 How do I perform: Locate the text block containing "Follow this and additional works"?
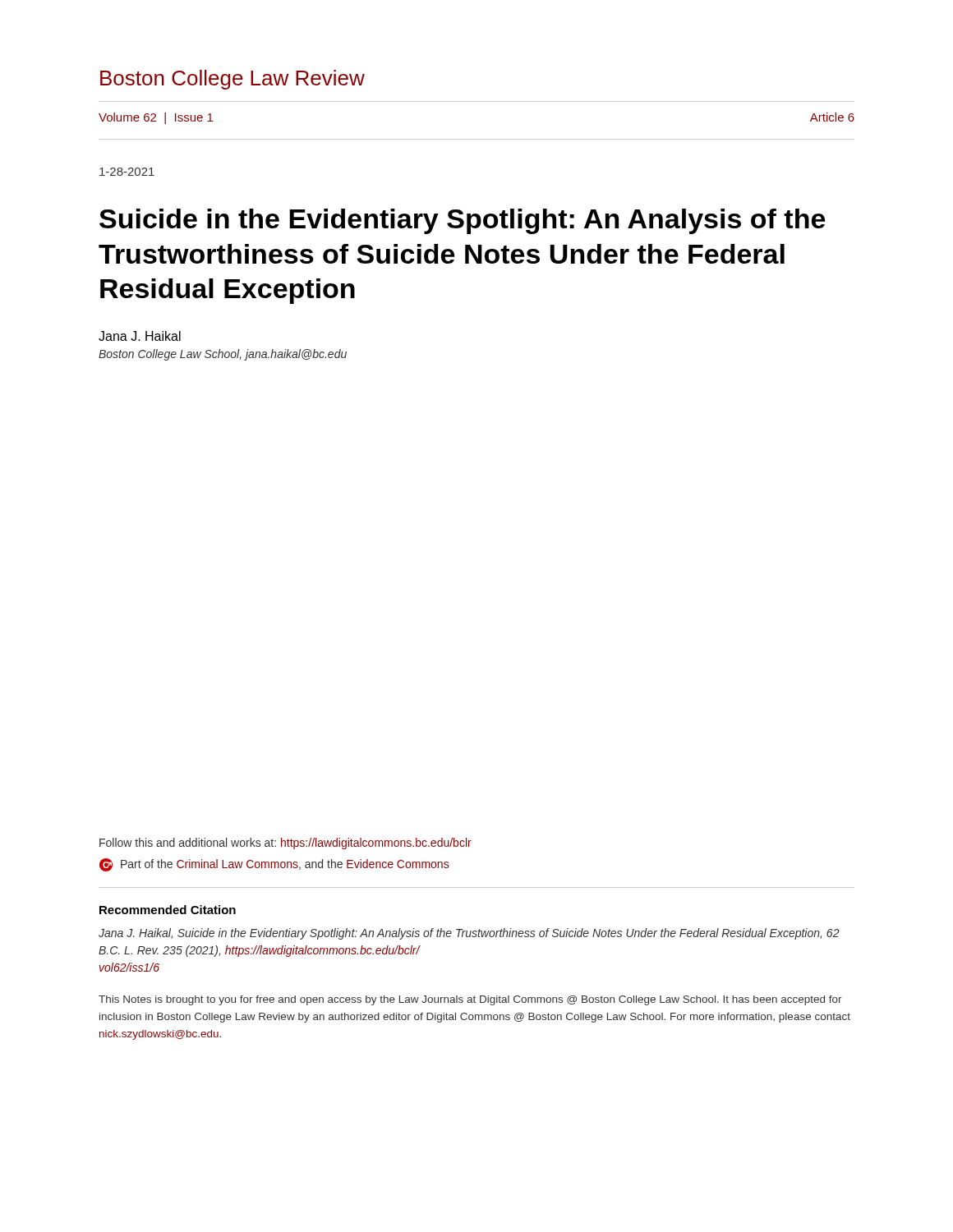pyautogui.click(x=285, y=843)
